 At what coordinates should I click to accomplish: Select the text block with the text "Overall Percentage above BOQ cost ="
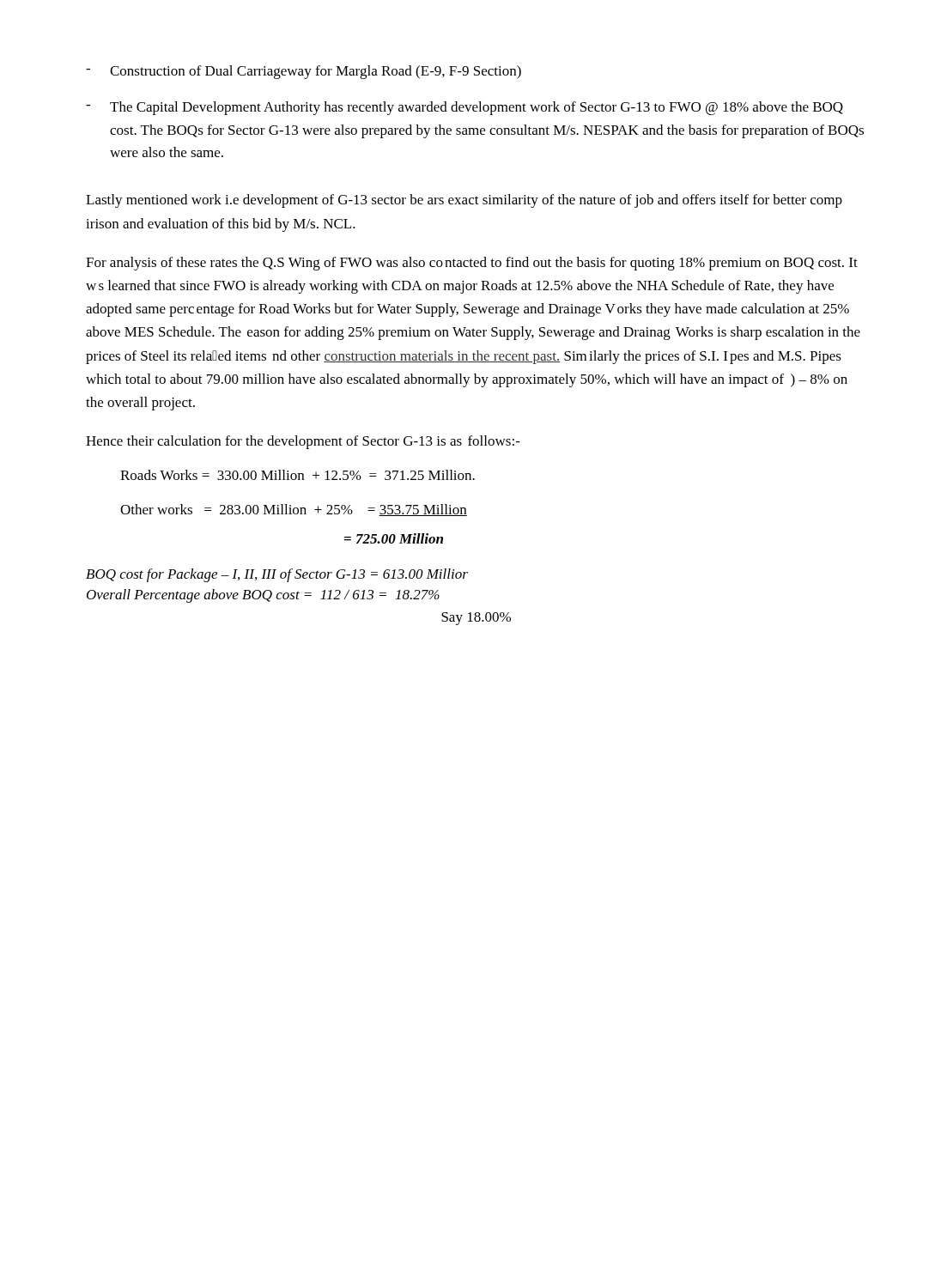[x=263, y=595]
